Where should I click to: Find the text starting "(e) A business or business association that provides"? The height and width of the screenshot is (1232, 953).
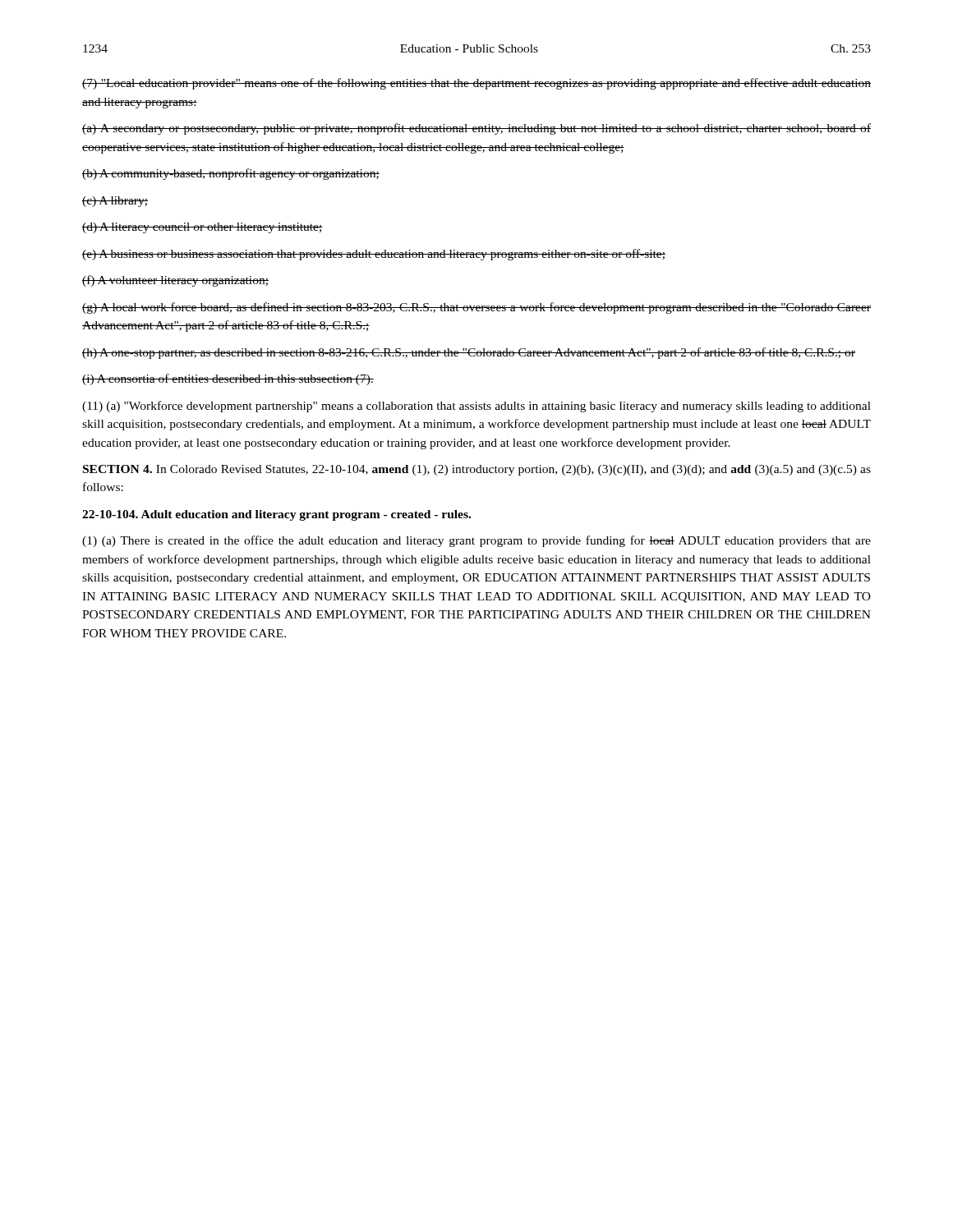coord(374,253)
